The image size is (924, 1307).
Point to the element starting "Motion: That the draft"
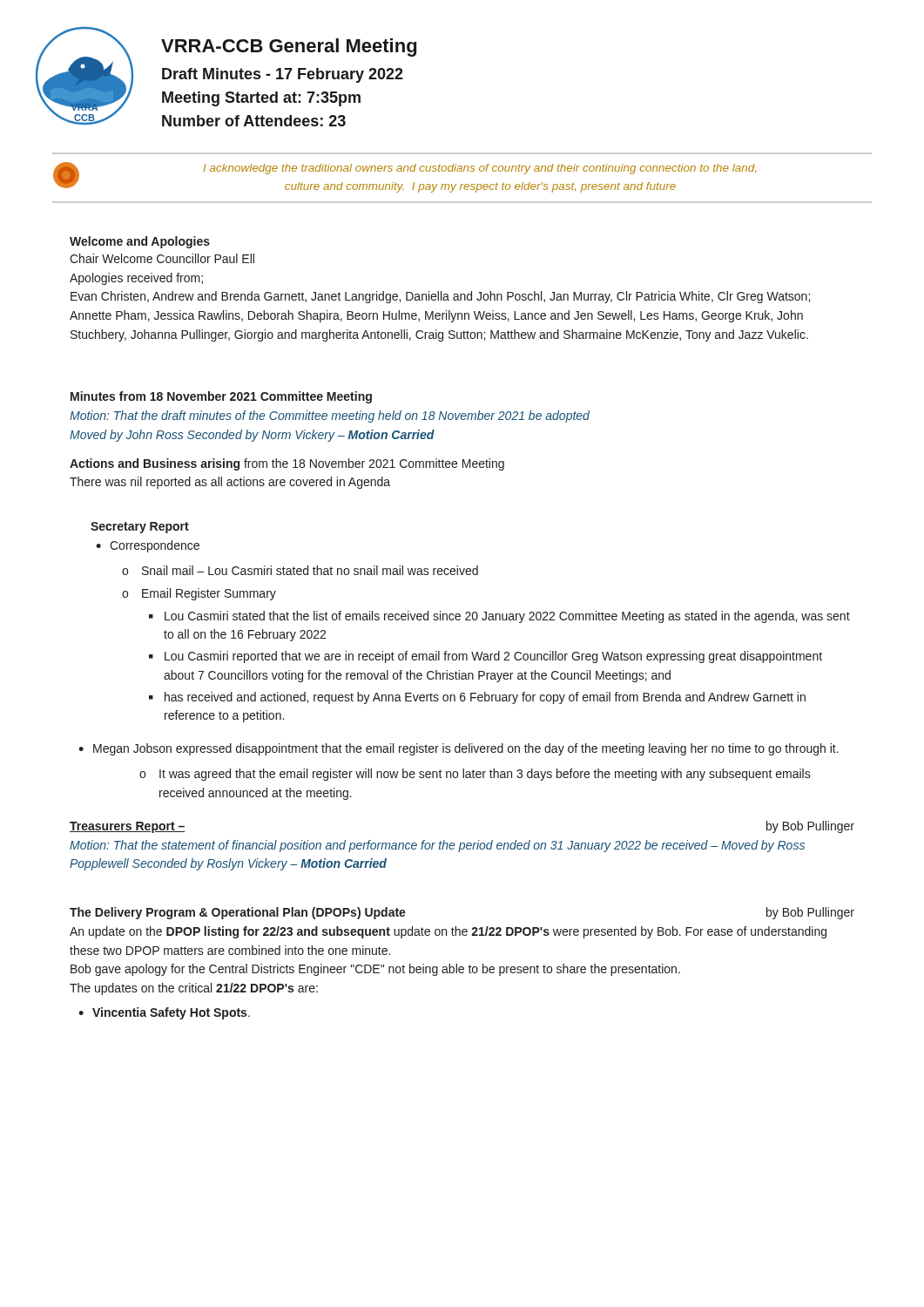(x=330, y=425)
